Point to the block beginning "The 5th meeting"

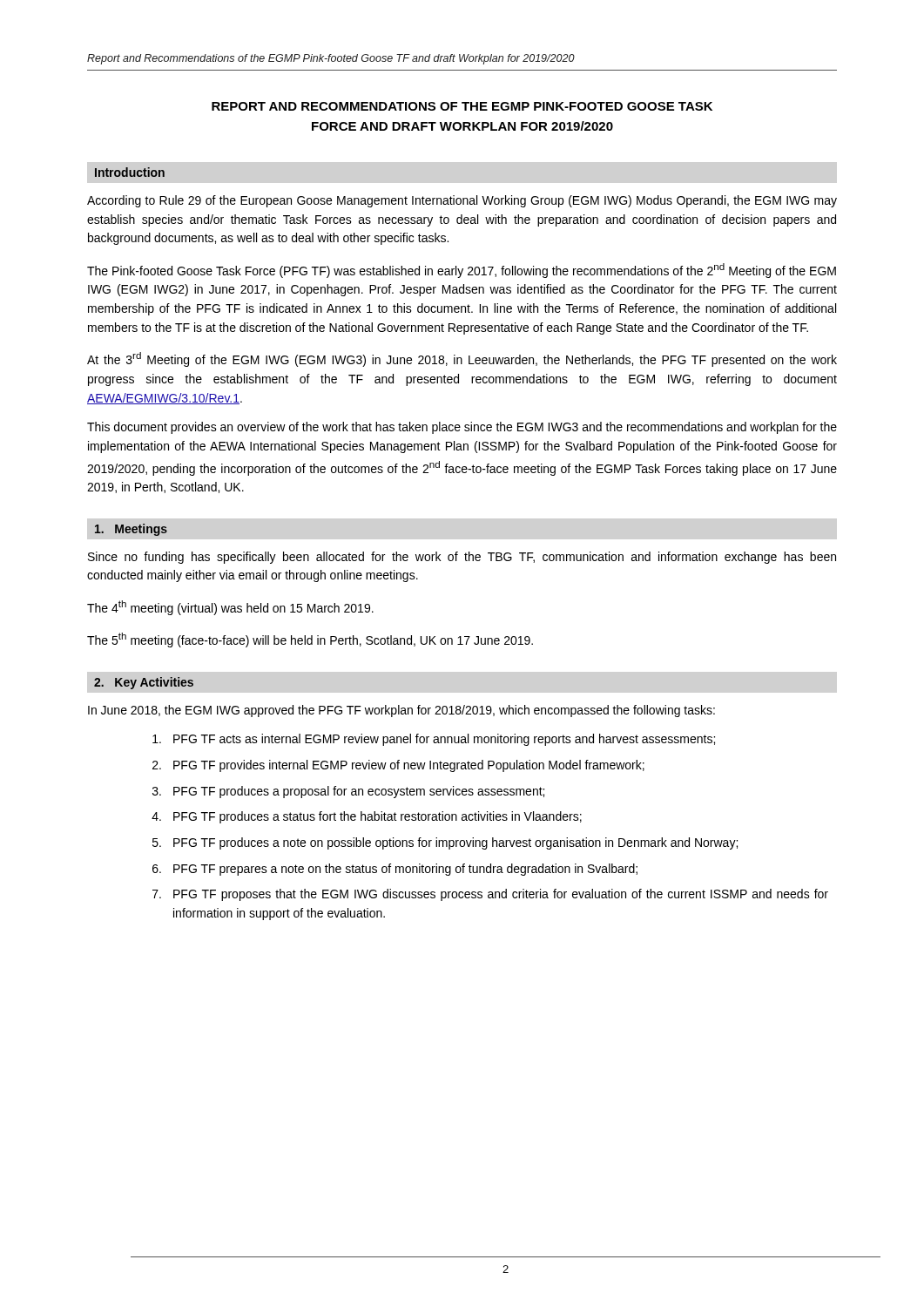point(311,639)
